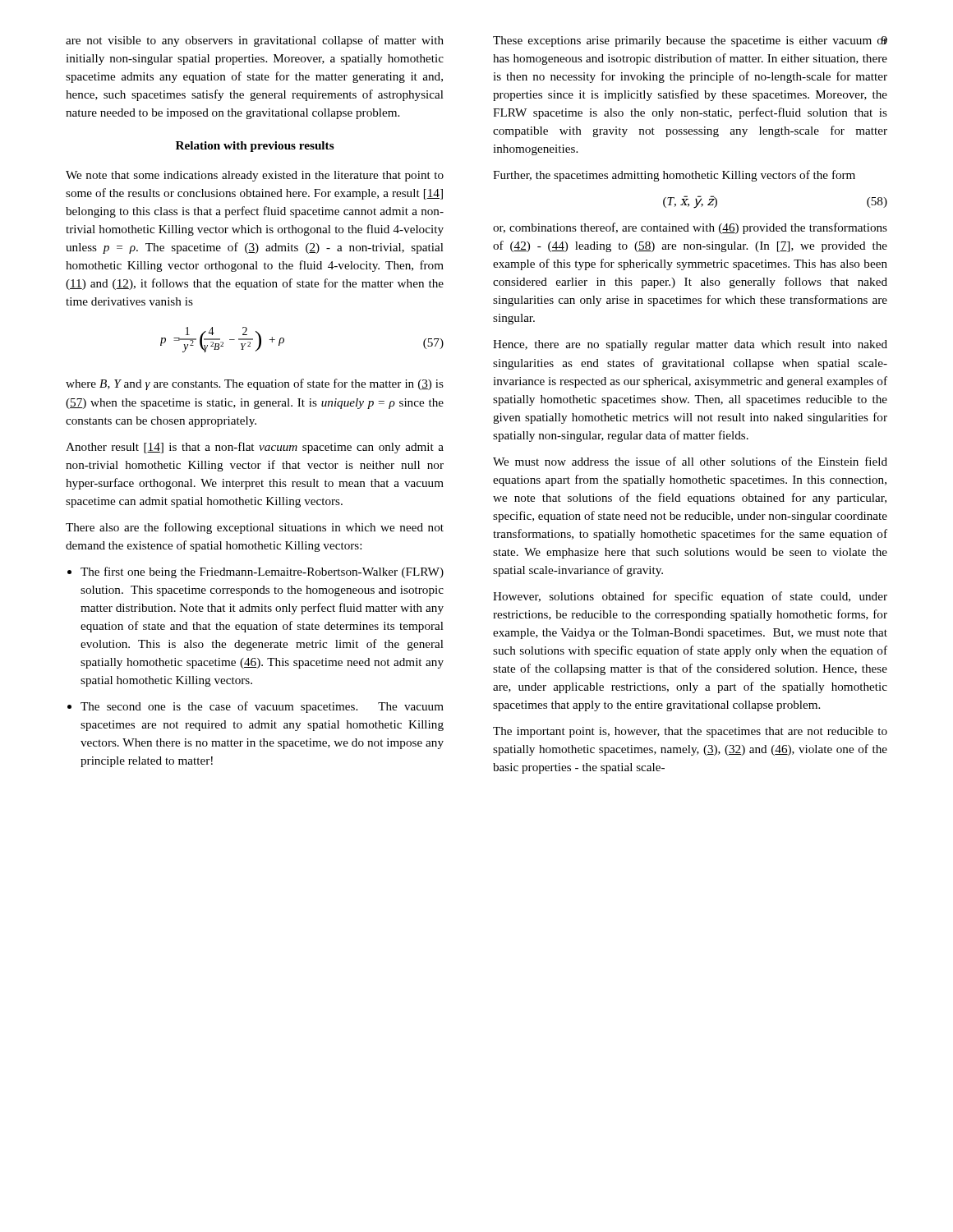The image size is (953, 1232).
Task: Find the passage starting "p = 1 y 2 ("
Action: [x=212, y=340]
